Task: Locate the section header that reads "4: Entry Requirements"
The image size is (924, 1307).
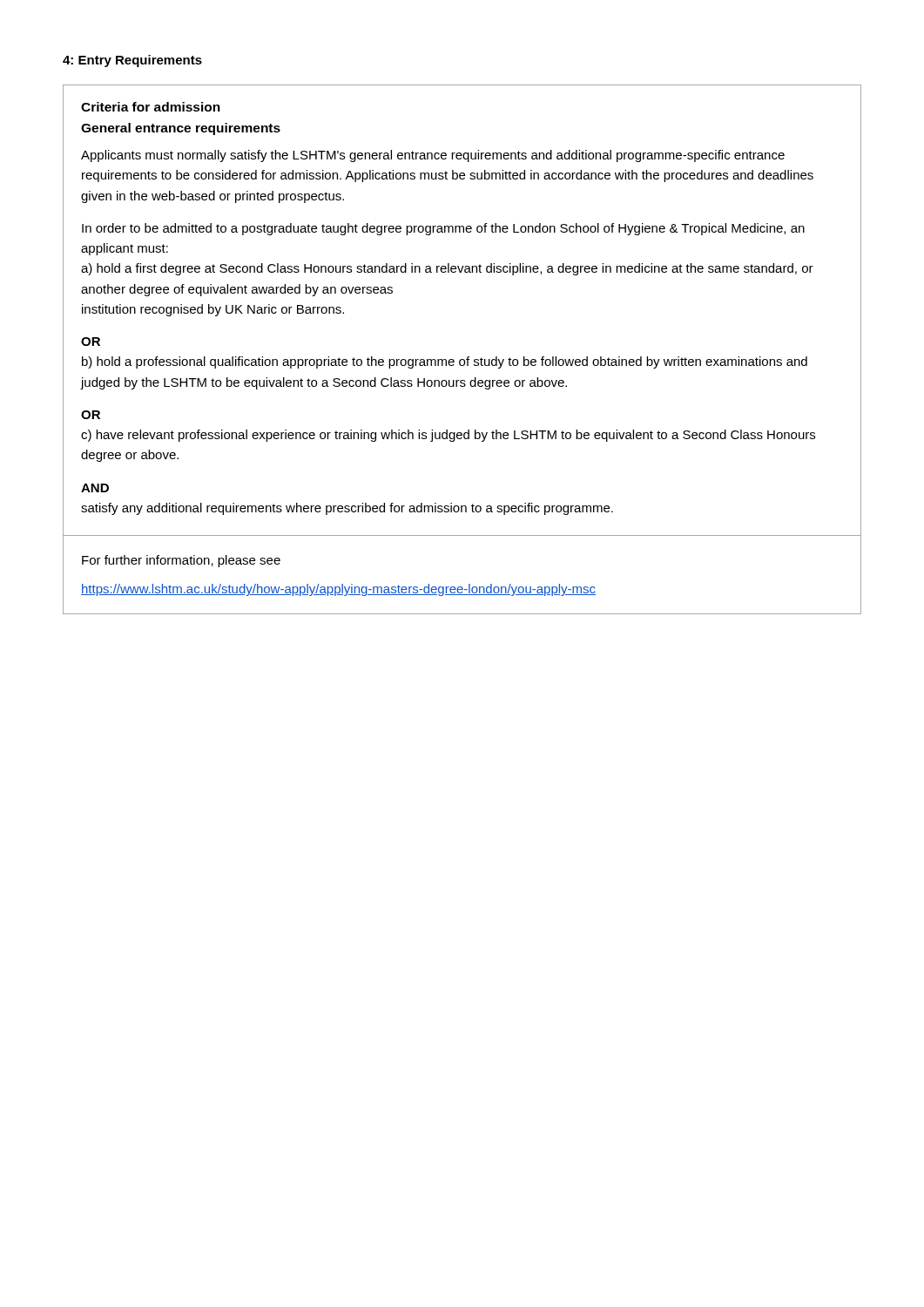Action: 132,60
